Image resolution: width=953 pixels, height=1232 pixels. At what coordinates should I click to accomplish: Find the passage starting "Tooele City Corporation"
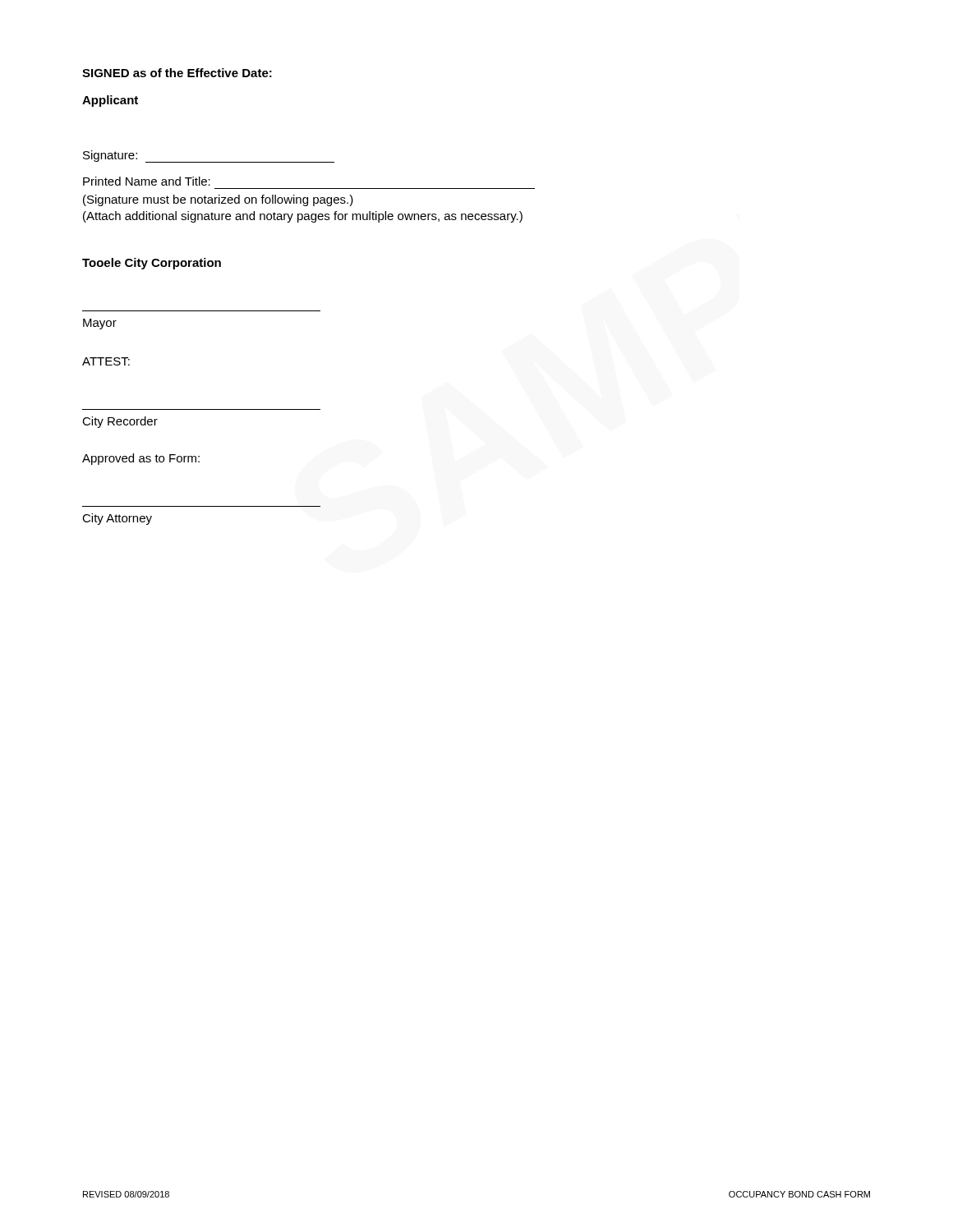[x=152, y=262]
